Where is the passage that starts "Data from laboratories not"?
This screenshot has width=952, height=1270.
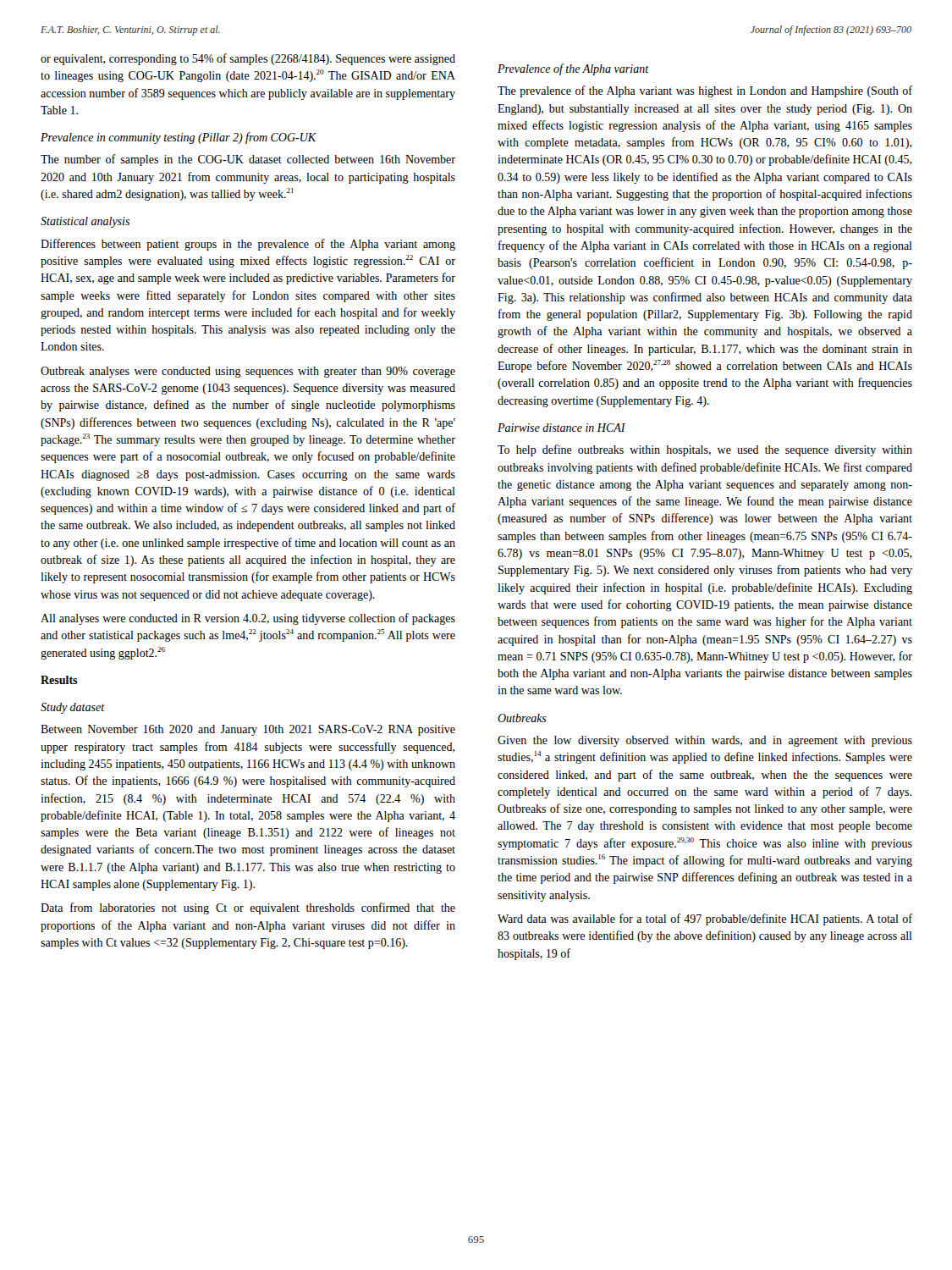(x=248, y=926)
